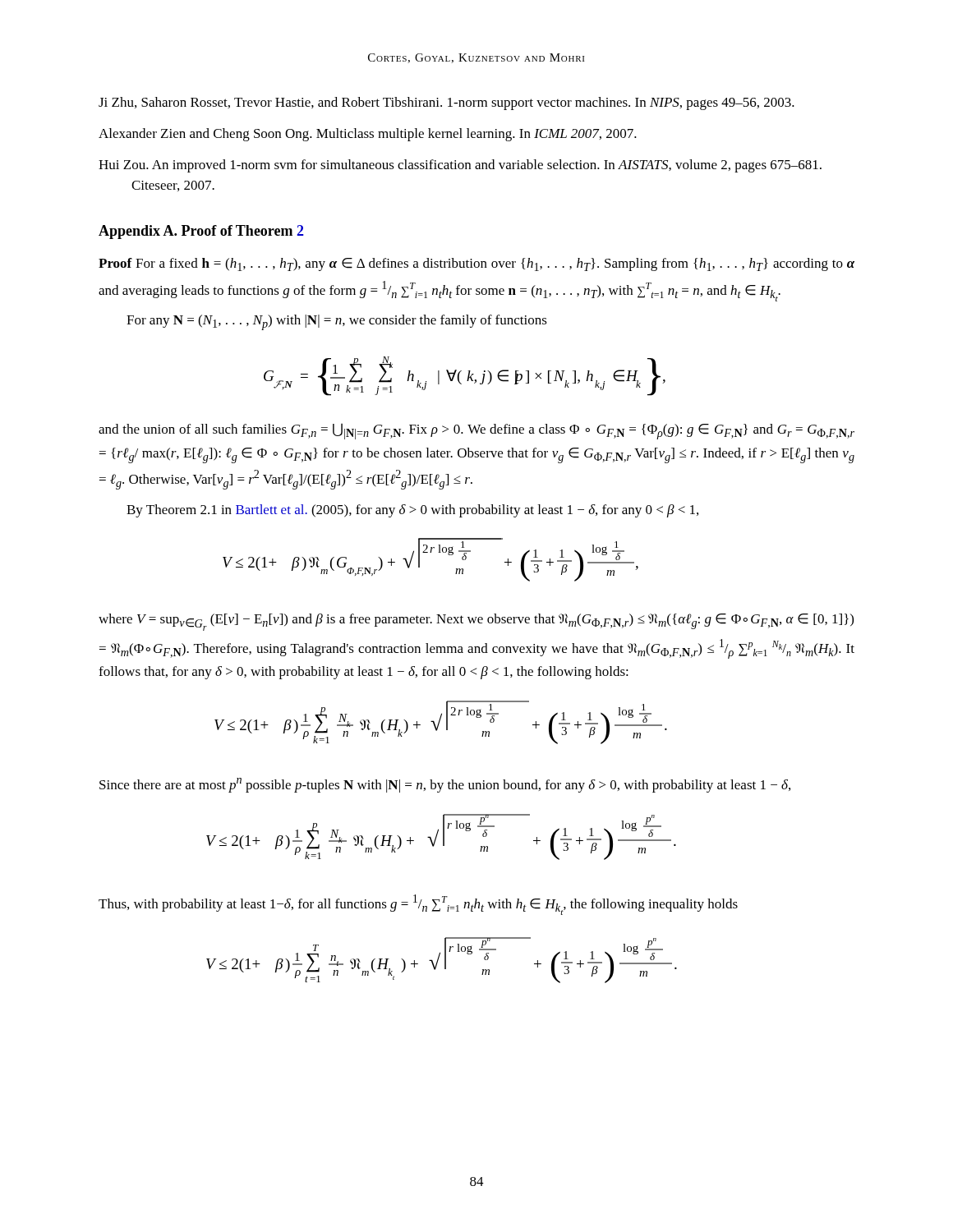
Task: Select the passage starting "V ≤ 2(1+ β ) 𝔑 m ("
Action: pyautogui.click(x=476, y=564)
